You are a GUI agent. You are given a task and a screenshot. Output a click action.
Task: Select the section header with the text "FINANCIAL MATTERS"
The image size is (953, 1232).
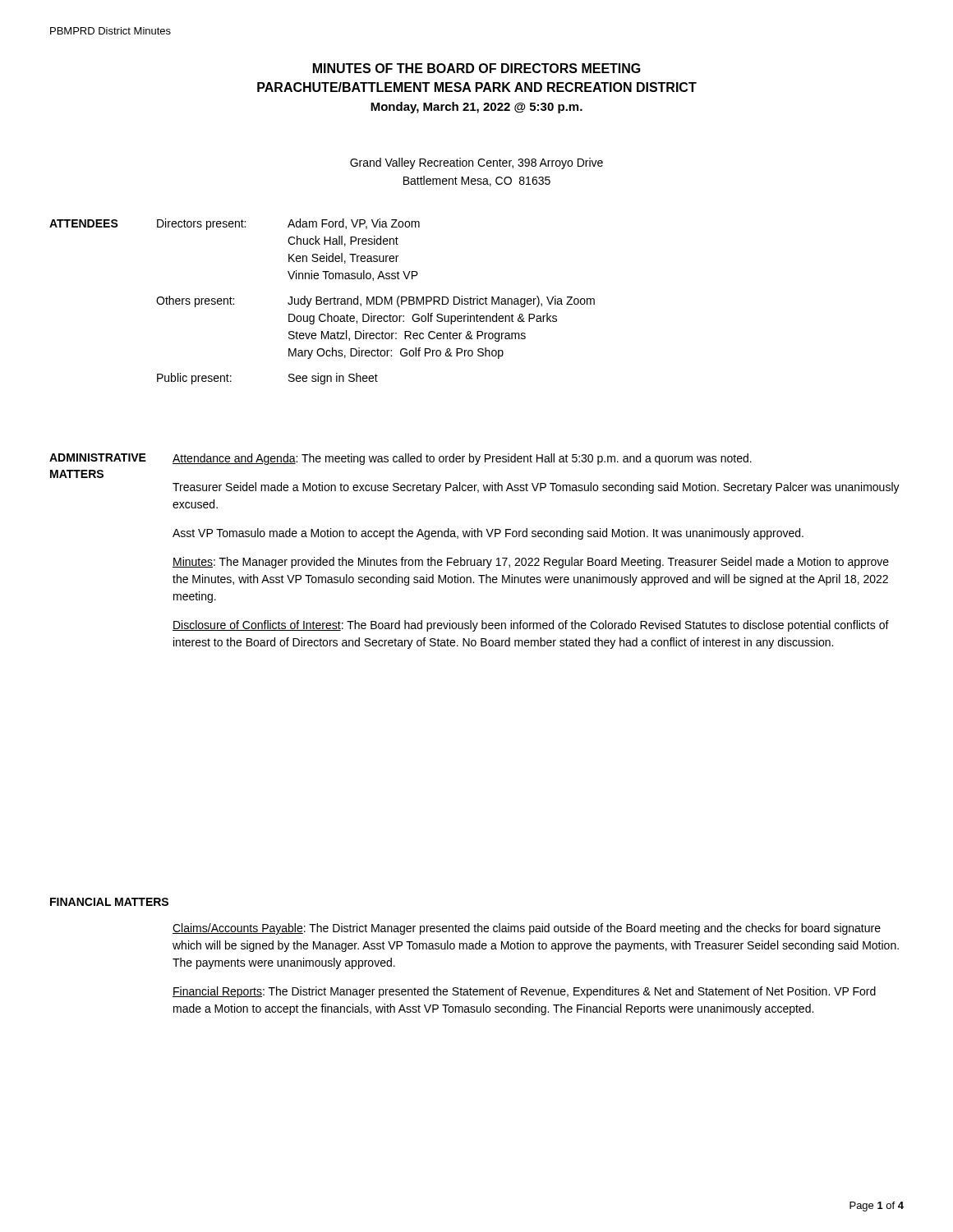point(109,902)
